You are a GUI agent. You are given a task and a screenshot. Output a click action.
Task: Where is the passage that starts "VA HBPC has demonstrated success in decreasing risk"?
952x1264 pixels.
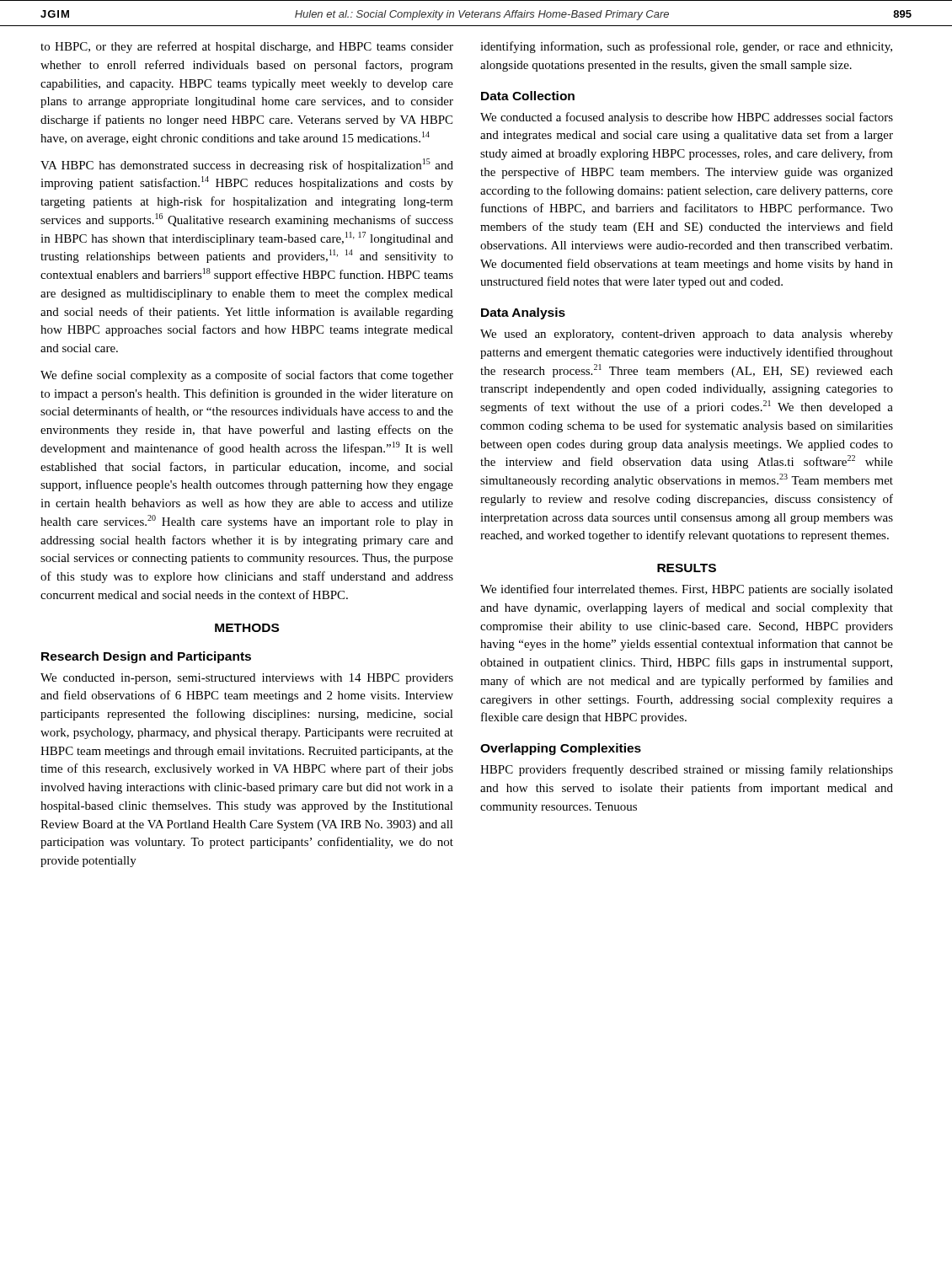tap(247, 257)
